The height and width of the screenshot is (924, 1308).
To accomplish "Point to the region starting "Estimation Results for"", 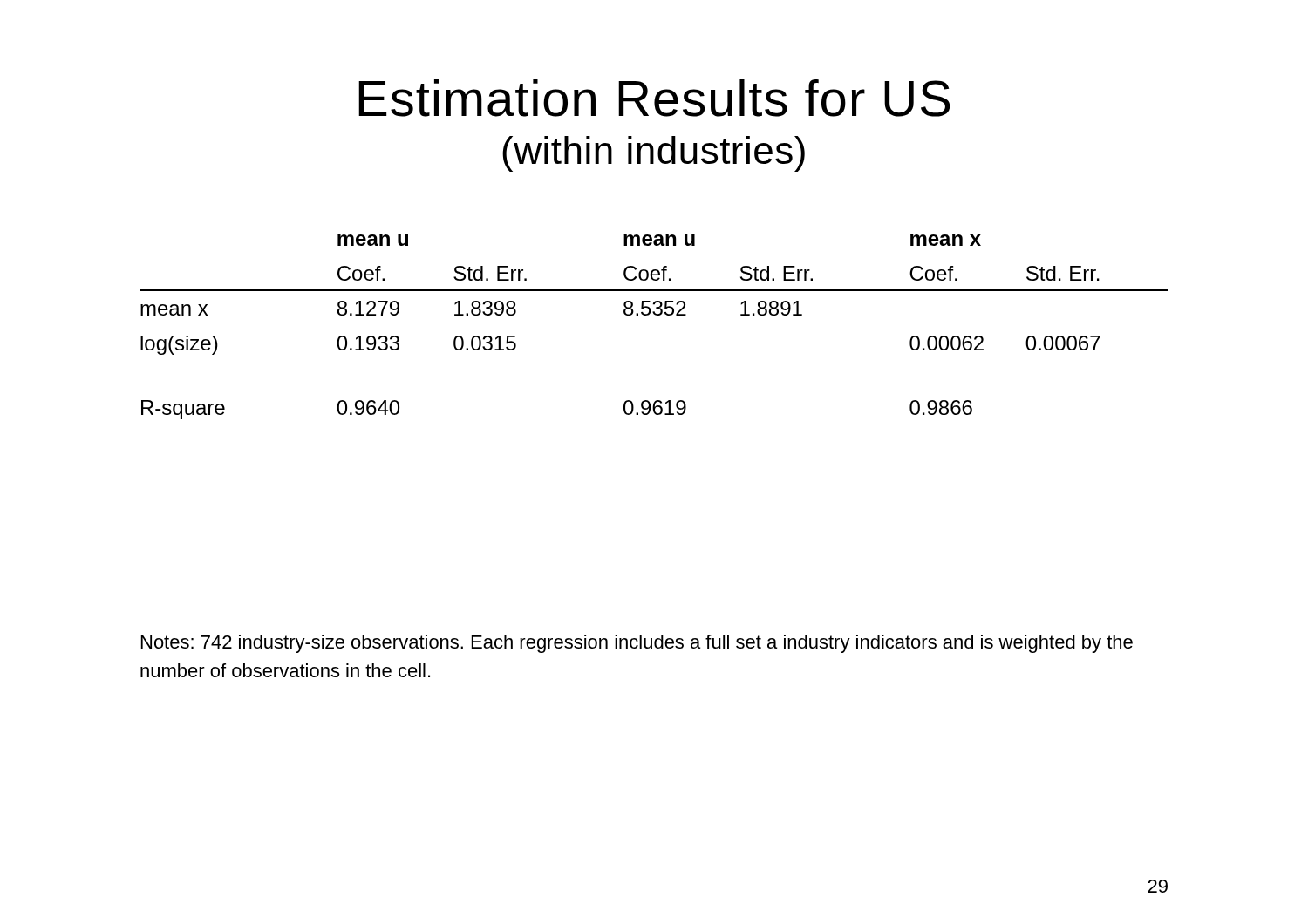I will (654, 122).
